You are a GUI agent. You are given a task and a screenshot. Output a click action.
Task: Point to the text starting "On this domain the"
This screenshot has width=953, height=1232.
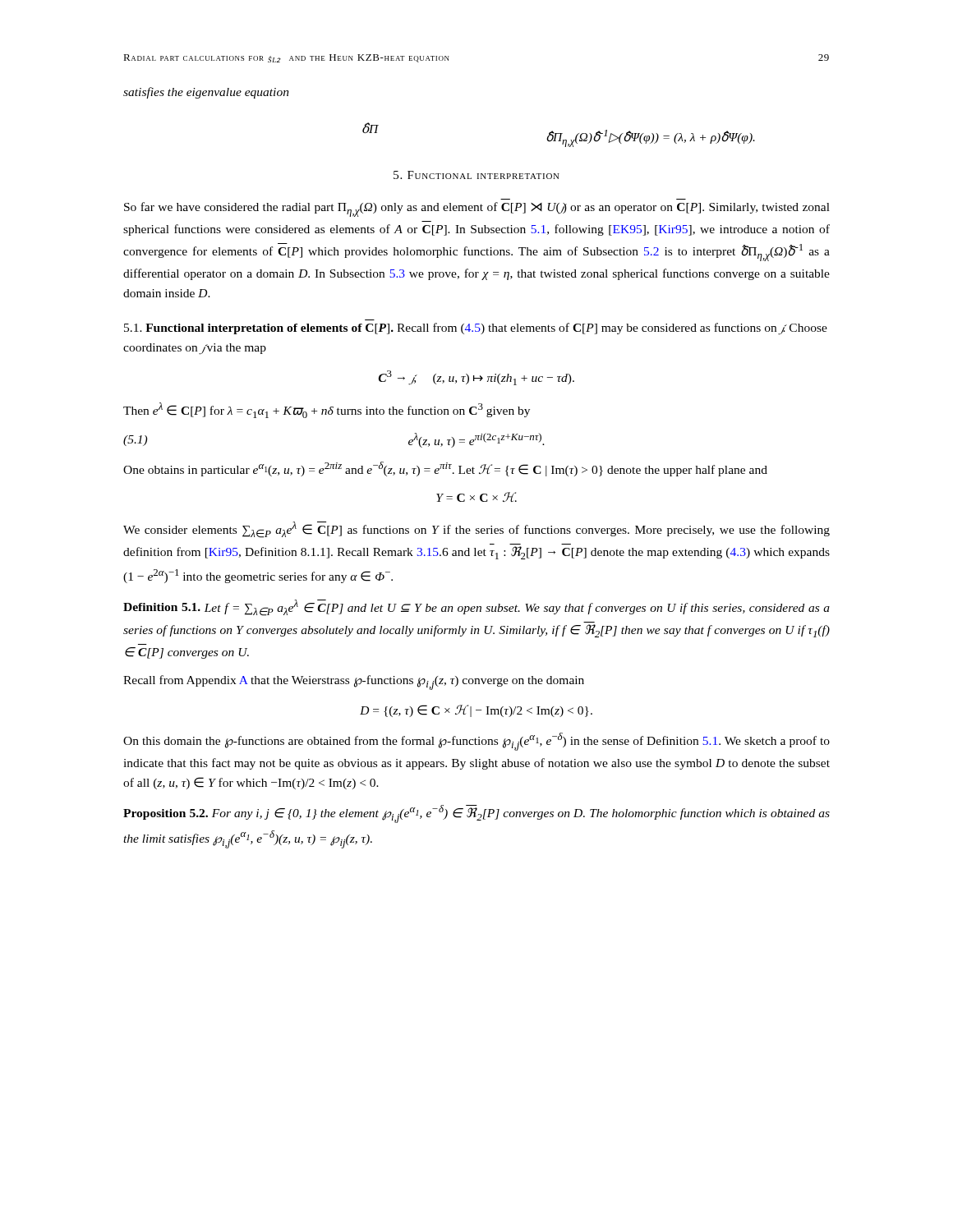[476, 760]
